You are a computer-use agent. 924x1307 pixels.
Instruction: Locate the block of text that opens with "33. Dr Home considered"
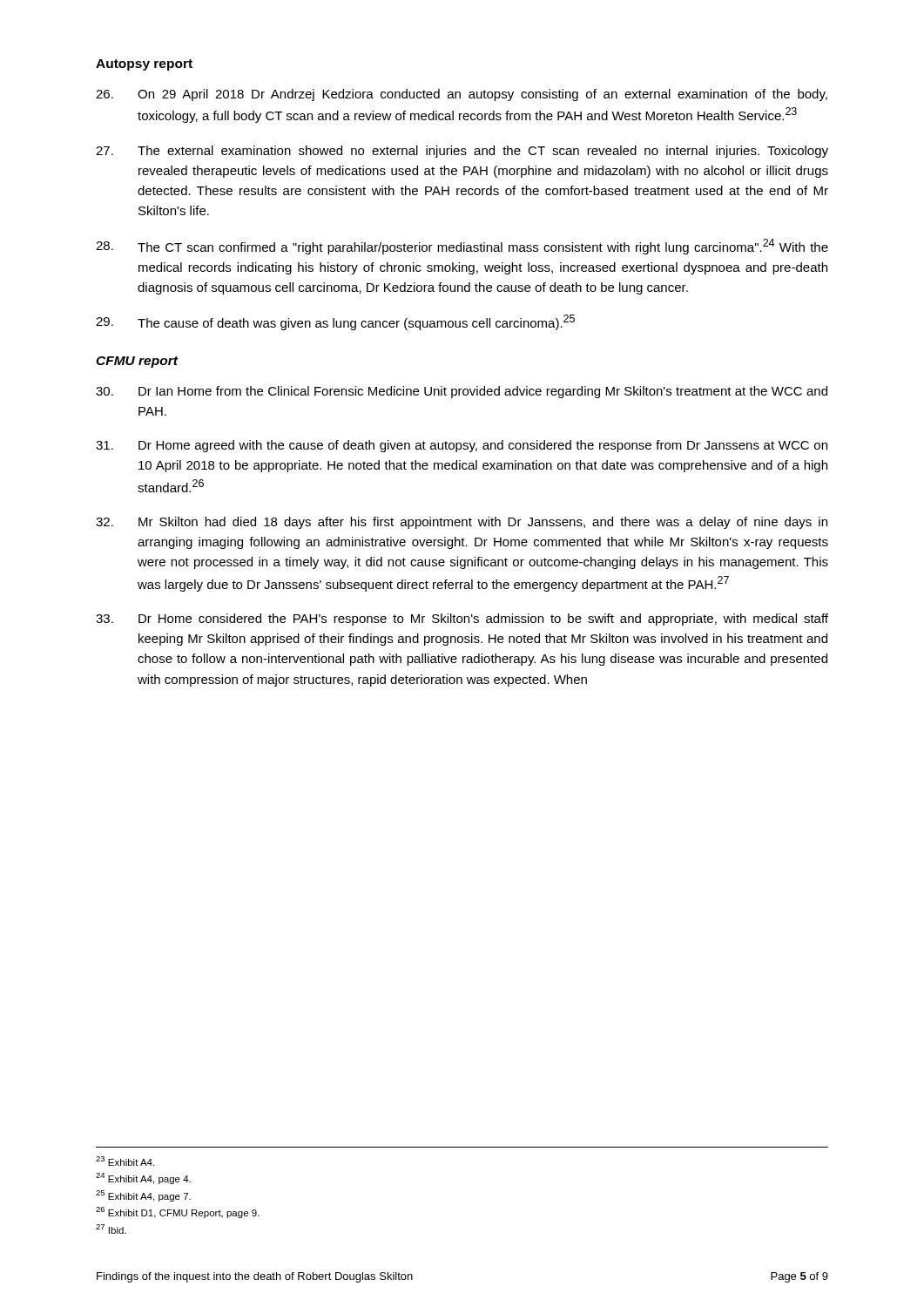462,649
